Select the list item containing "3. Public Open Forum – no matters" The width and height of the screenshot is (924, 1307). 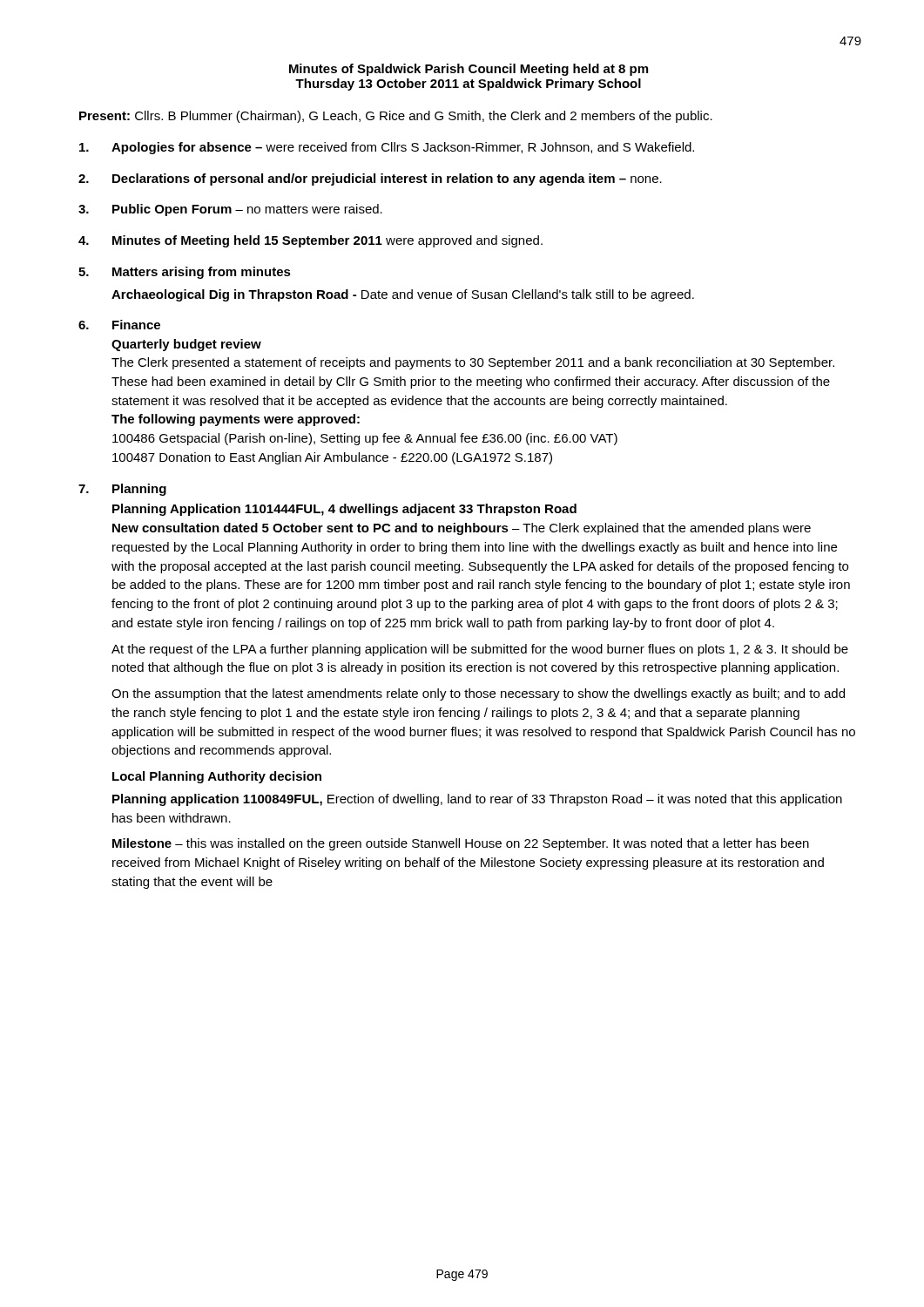(230, 210)
